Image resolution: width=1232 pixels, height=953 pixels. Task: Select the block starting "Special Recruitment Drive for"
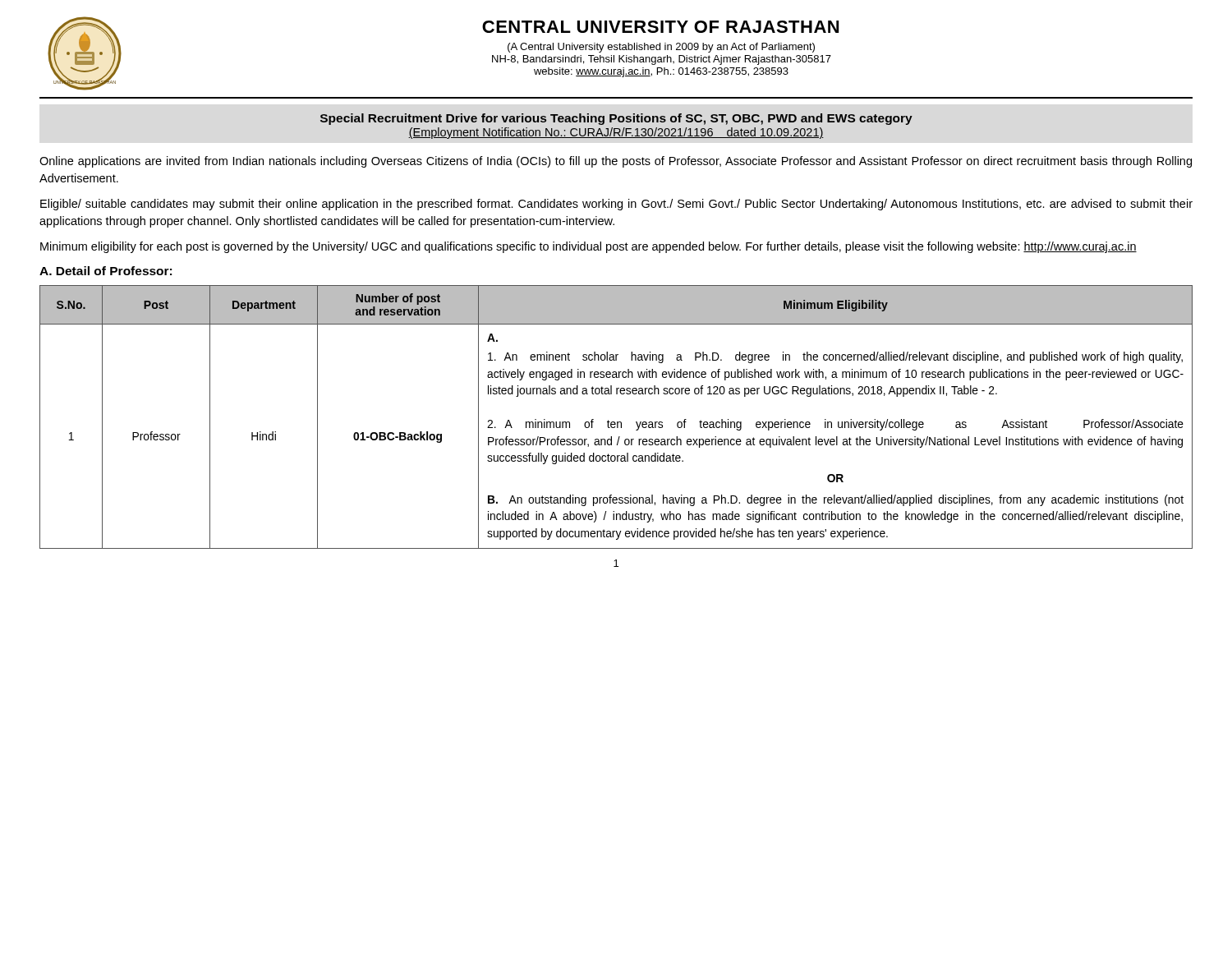[616, 125]
